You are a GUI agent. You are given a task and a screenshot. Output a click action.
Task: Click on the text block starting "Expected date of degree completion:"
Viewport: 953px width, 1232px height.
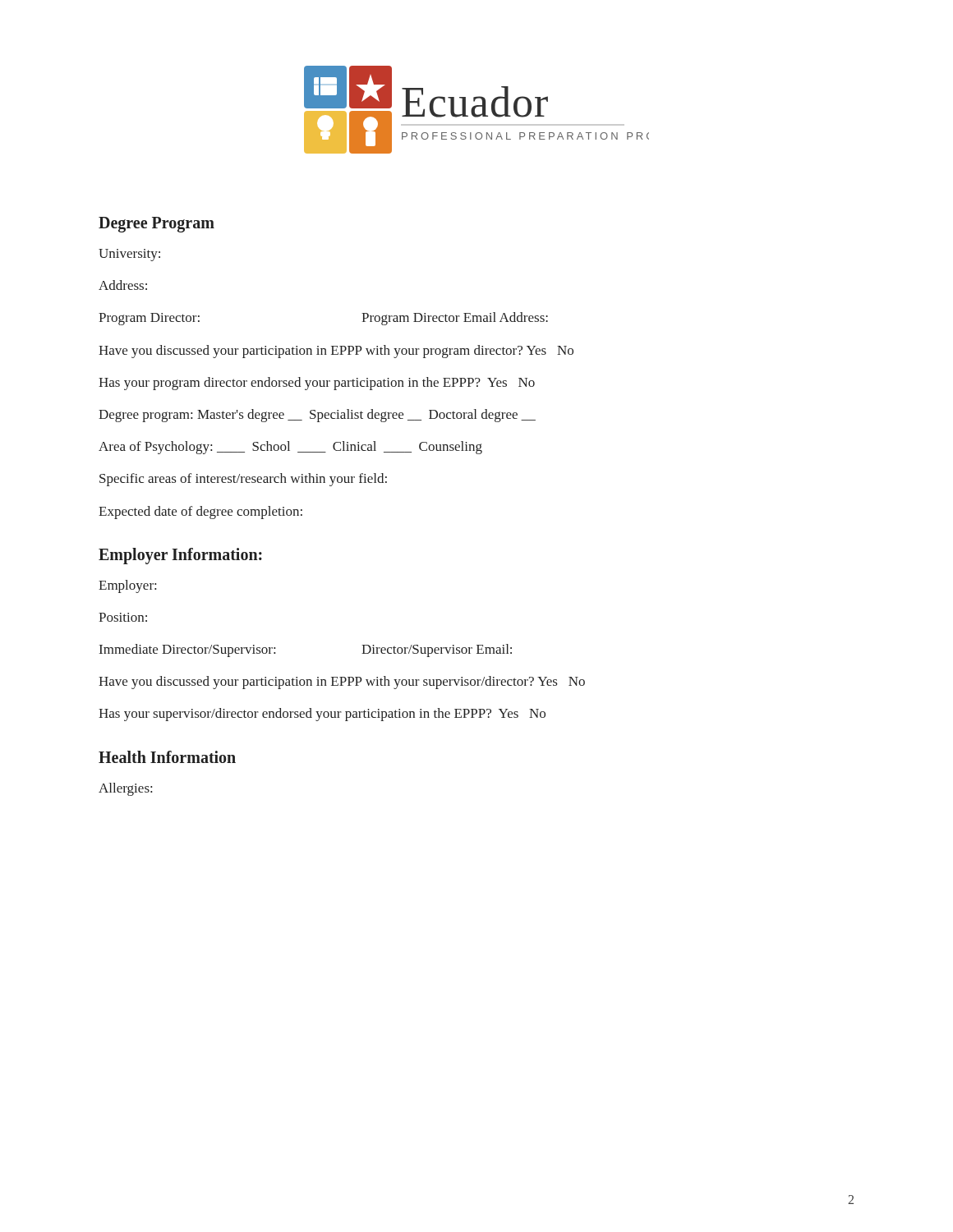[x=201, y=511]
